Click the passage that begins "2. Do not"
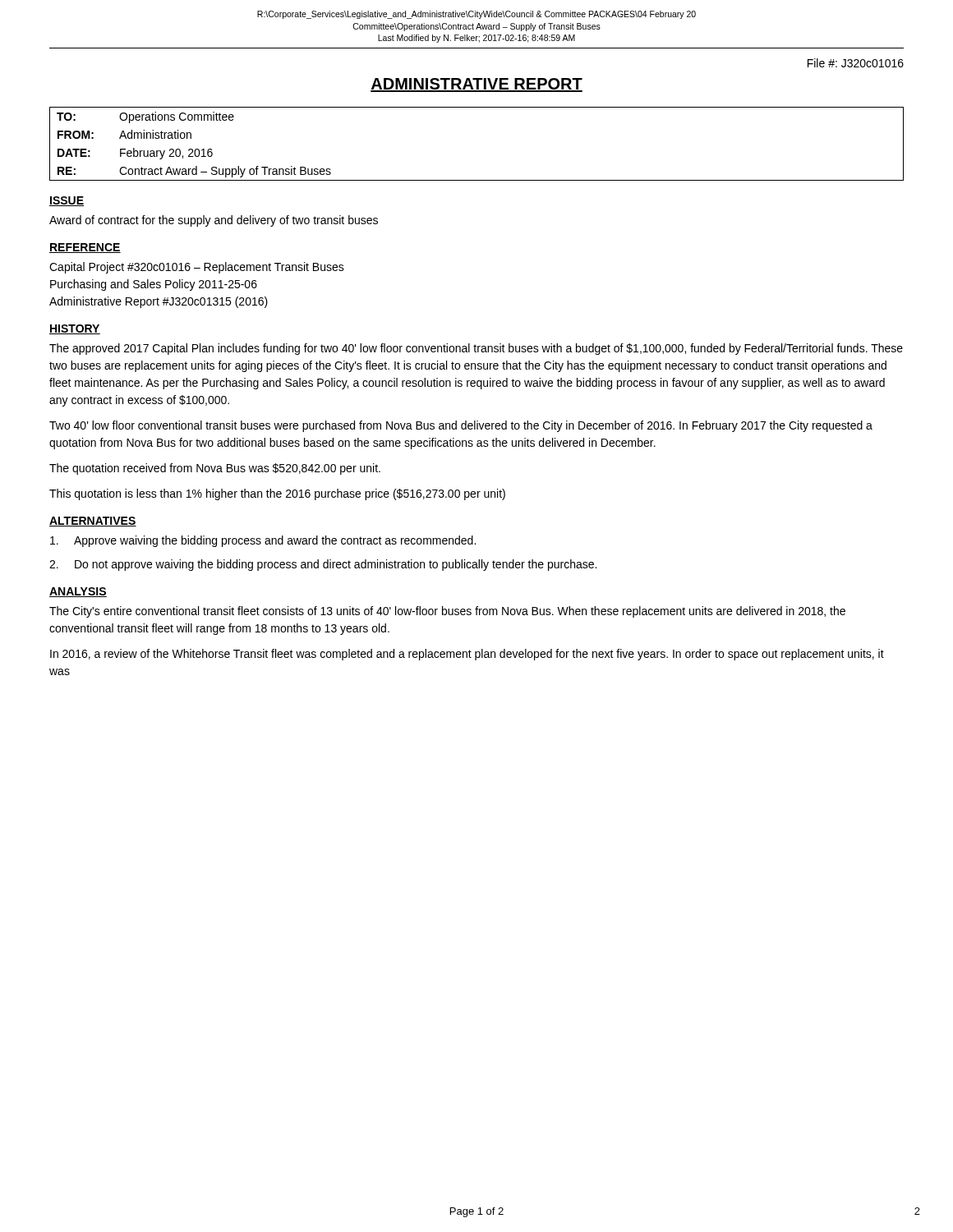Viewport: 953px width, 1232px height. pyautogui.click(x=323, y=565)
